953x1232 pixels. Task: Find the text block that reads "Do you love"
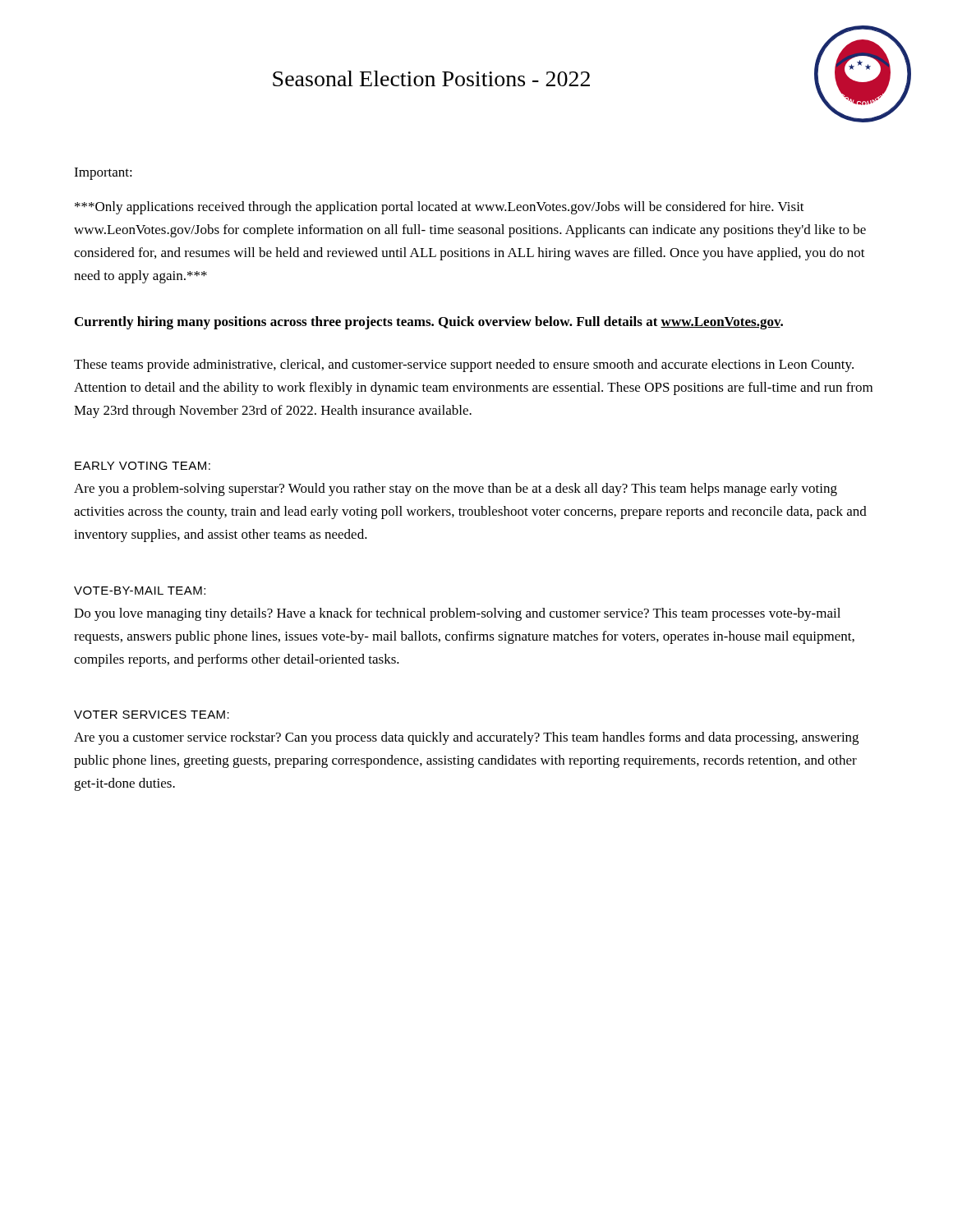(x=465, y=636)
